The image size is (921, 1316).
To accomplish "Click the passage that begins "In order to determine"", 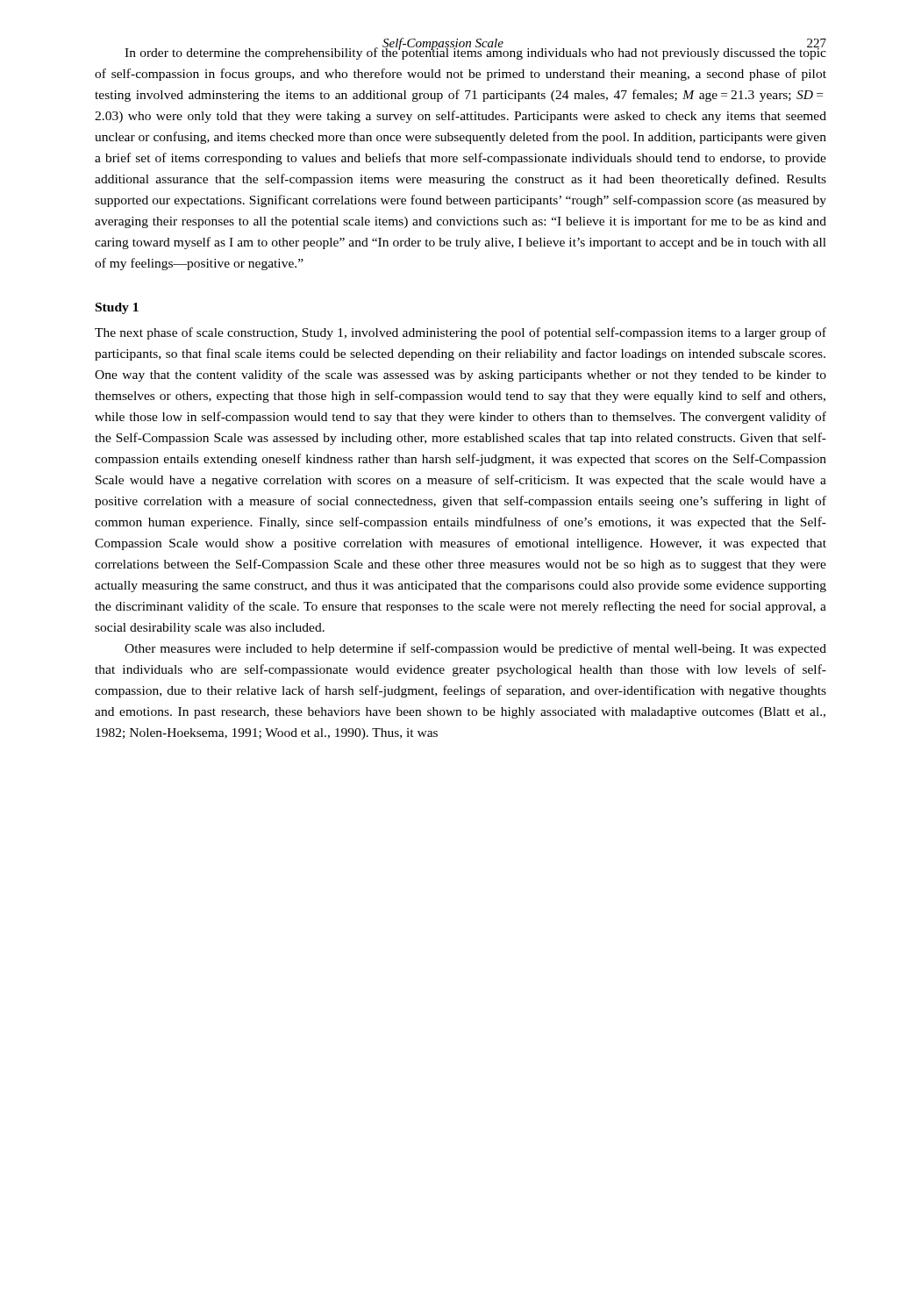I will pos(460,158).
